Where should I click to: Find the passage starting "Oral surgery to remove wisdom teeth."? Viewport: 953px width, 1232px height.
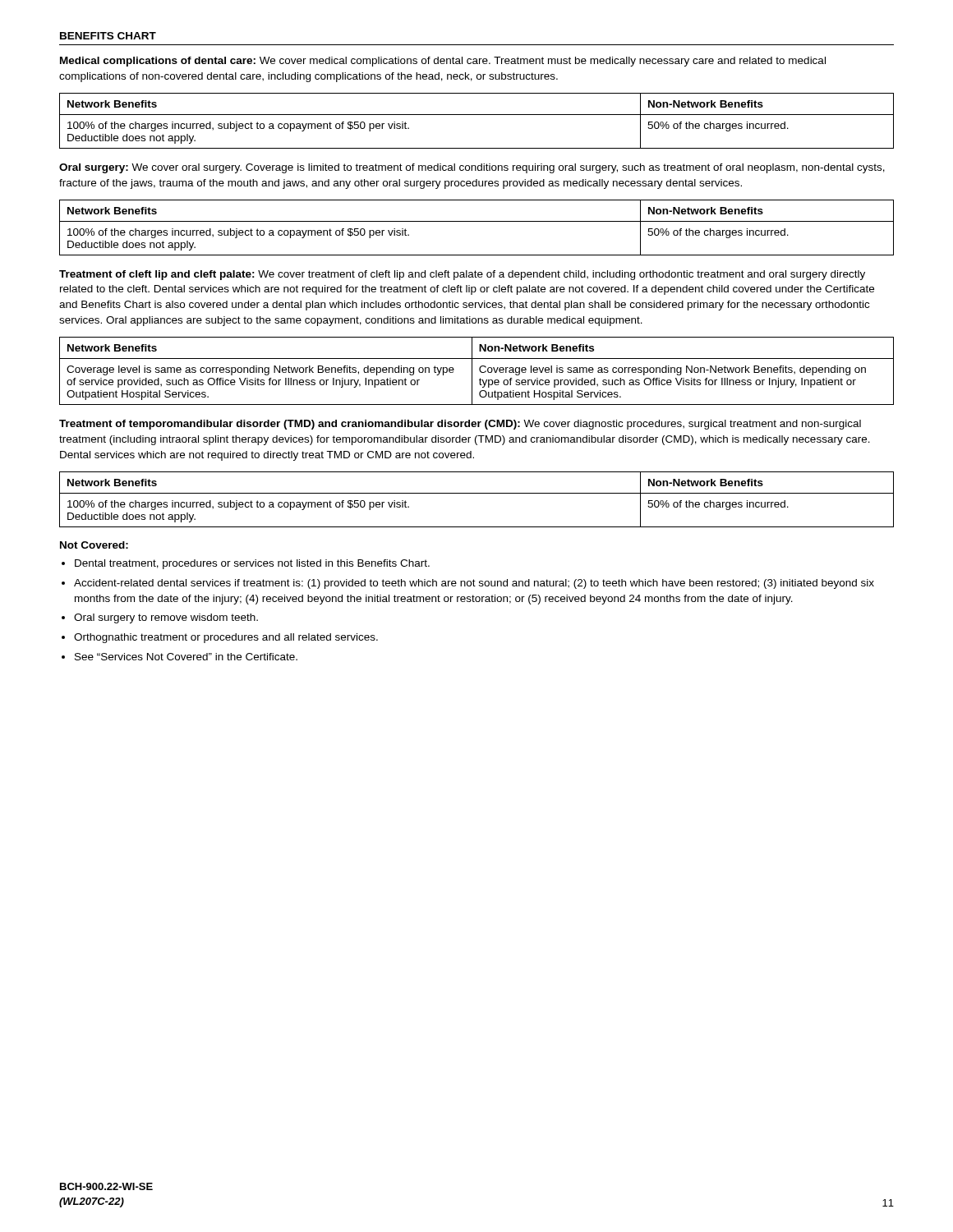[x=166, y=618]
